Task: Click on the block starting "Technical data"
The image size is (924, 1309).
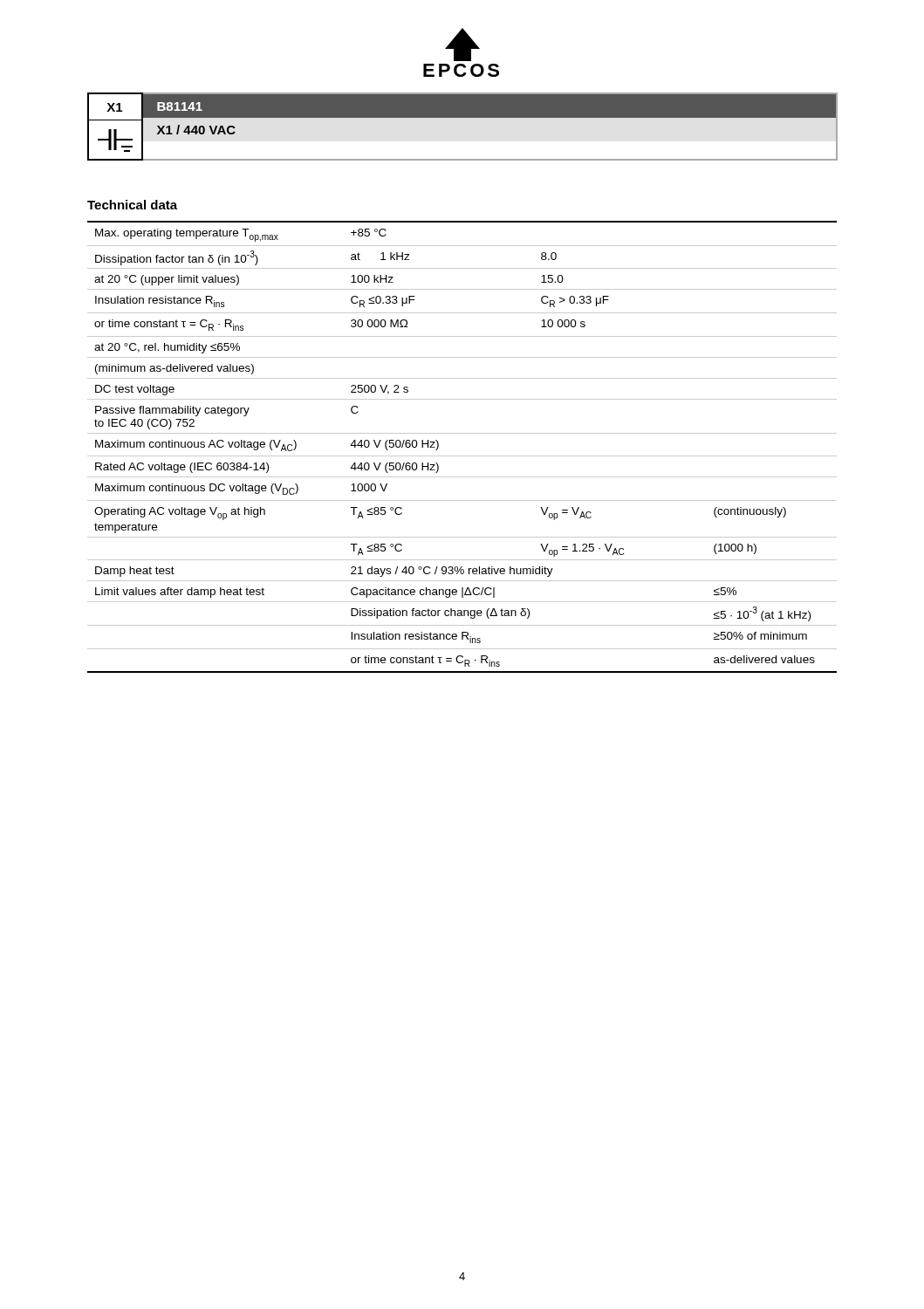Action: click(x=132, y=205)
